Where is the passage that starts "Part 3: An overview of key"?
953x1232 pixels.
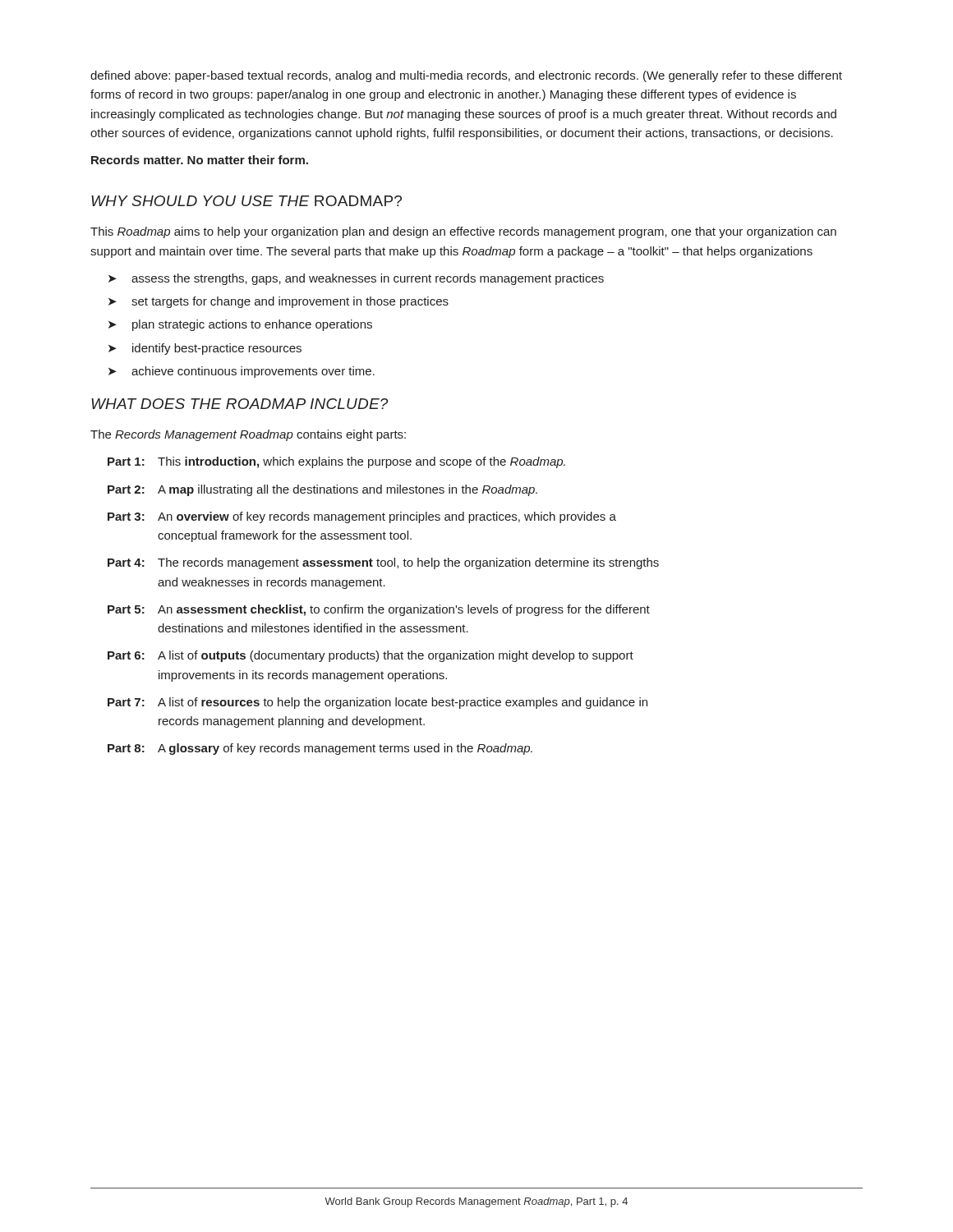click(x=485, y=516)
